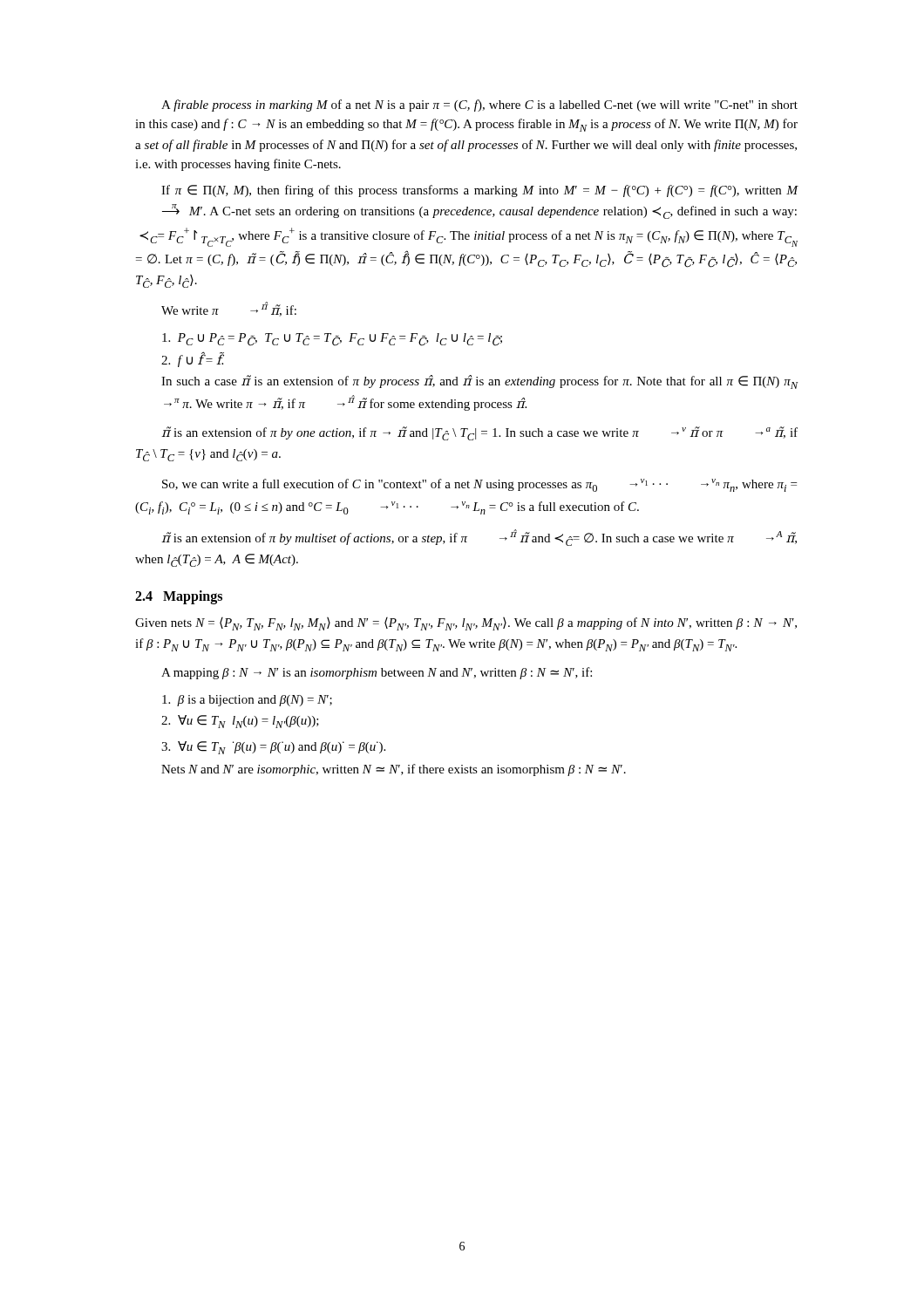Click on the text block that says "So, we can write"
924x1308 pixels.
coord(466,497)
